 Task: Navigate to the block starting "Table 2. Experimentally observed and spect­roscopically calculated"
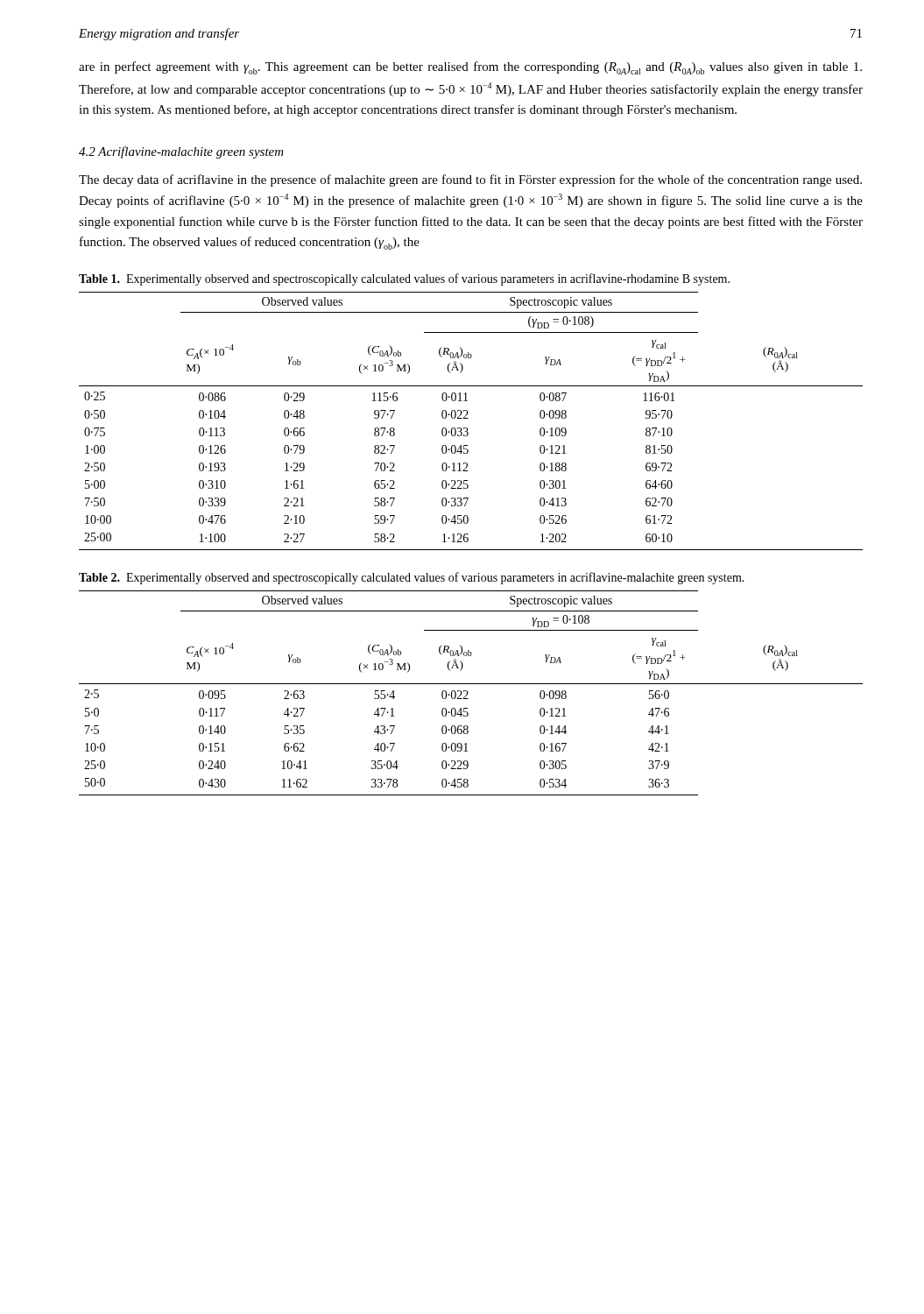[x=412, y=577]
